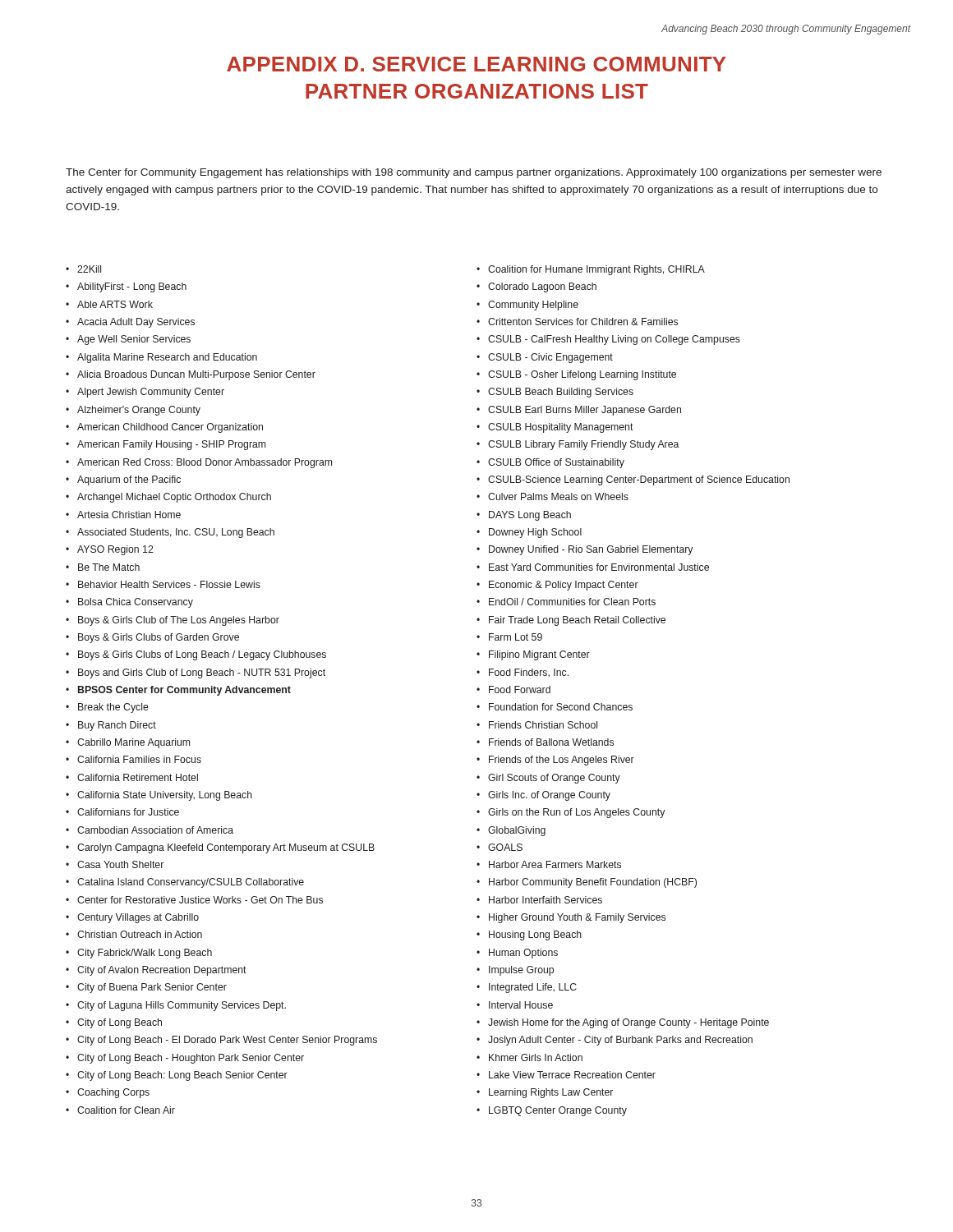The image size is (953, 1232).
Task: Click on the list item that says "CSULB Office of"
Action: [x=556, y=462]
